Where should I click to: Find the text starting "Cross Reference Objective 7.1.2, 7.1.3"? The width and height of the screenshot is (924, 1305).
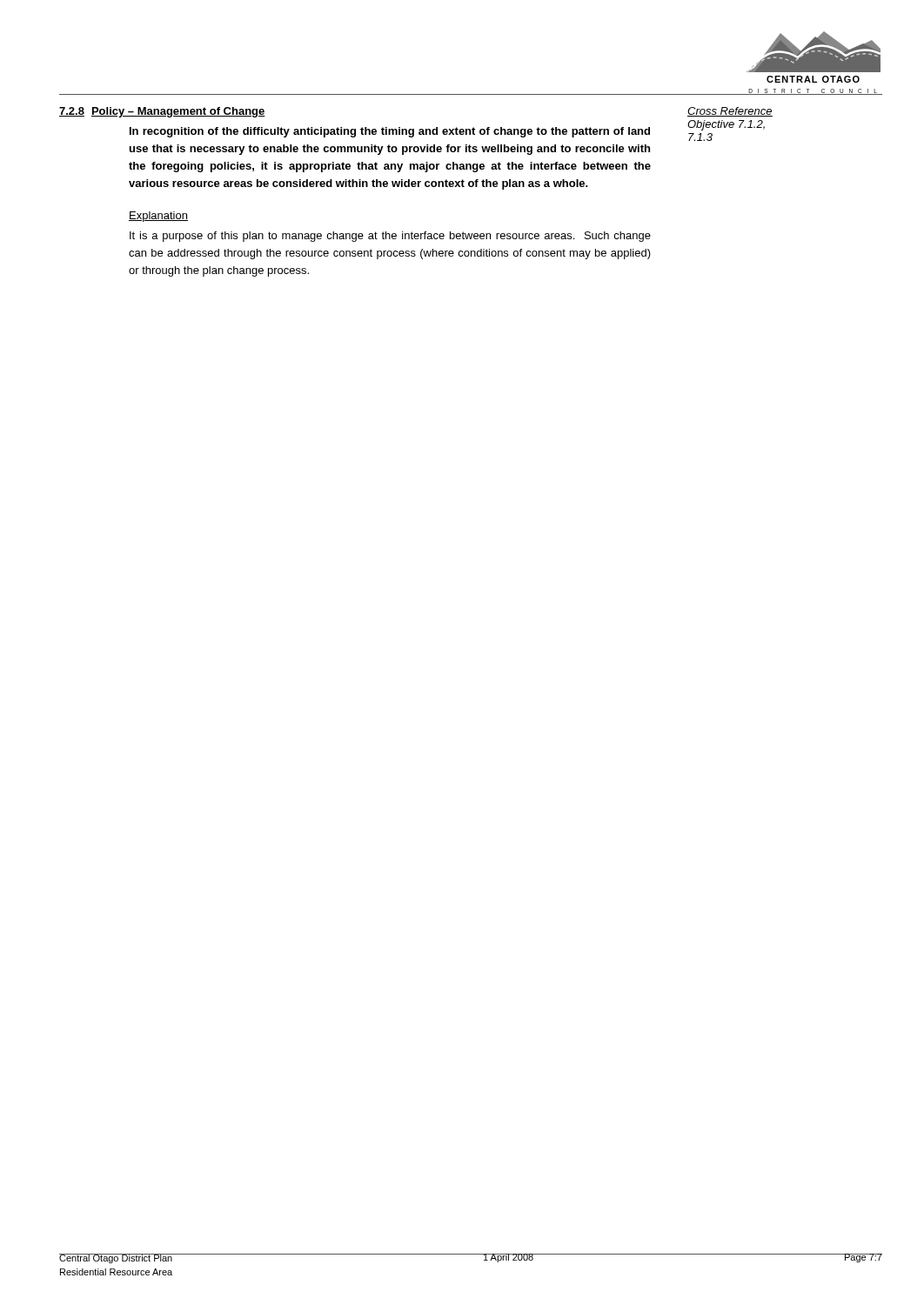774,124
